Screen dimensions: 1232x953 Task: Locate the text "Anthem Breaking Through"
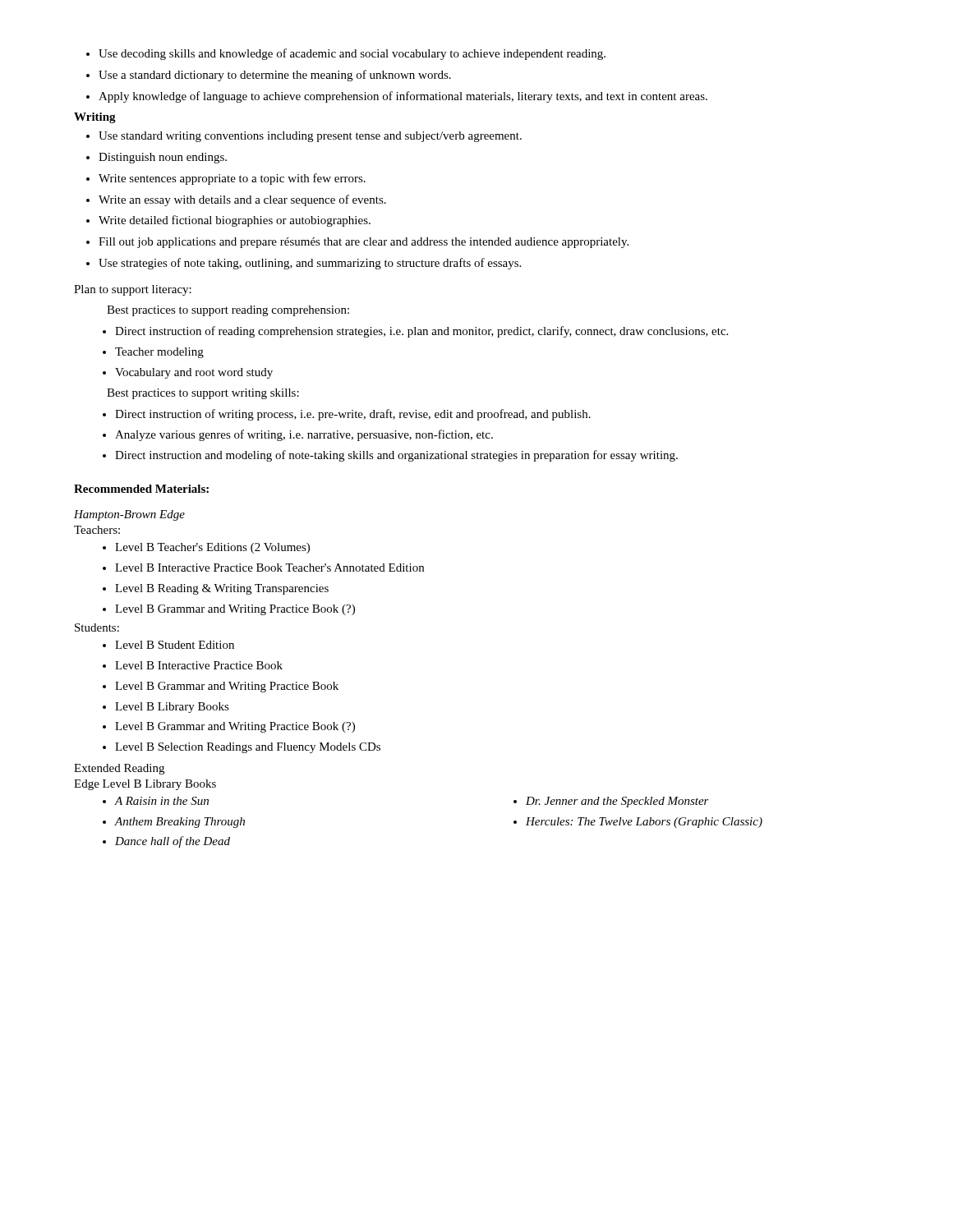(x=180, y=823)
